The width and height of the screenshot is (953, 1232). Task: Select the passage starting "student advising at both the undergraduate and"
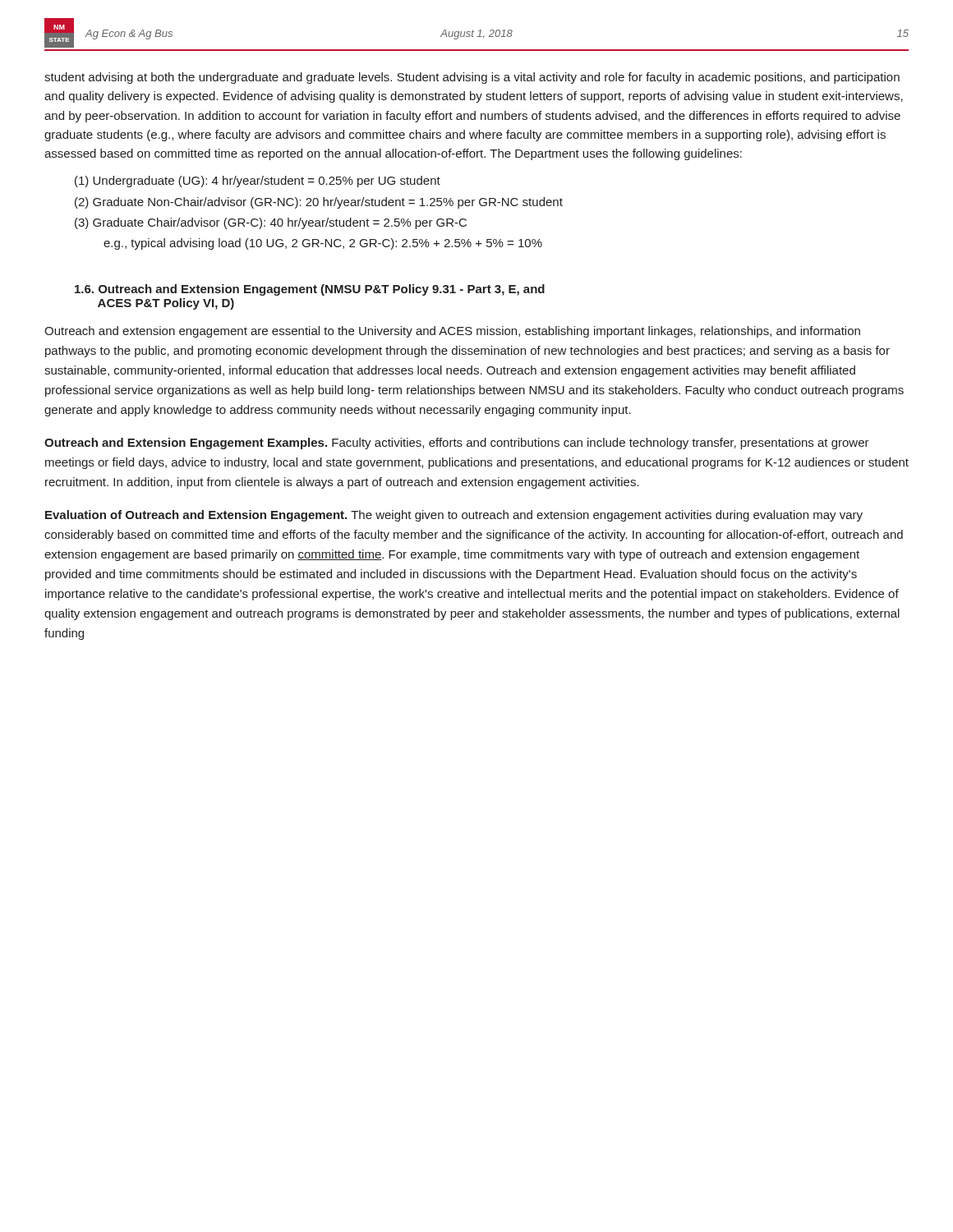pyautogui.click(x=474, y=115)
